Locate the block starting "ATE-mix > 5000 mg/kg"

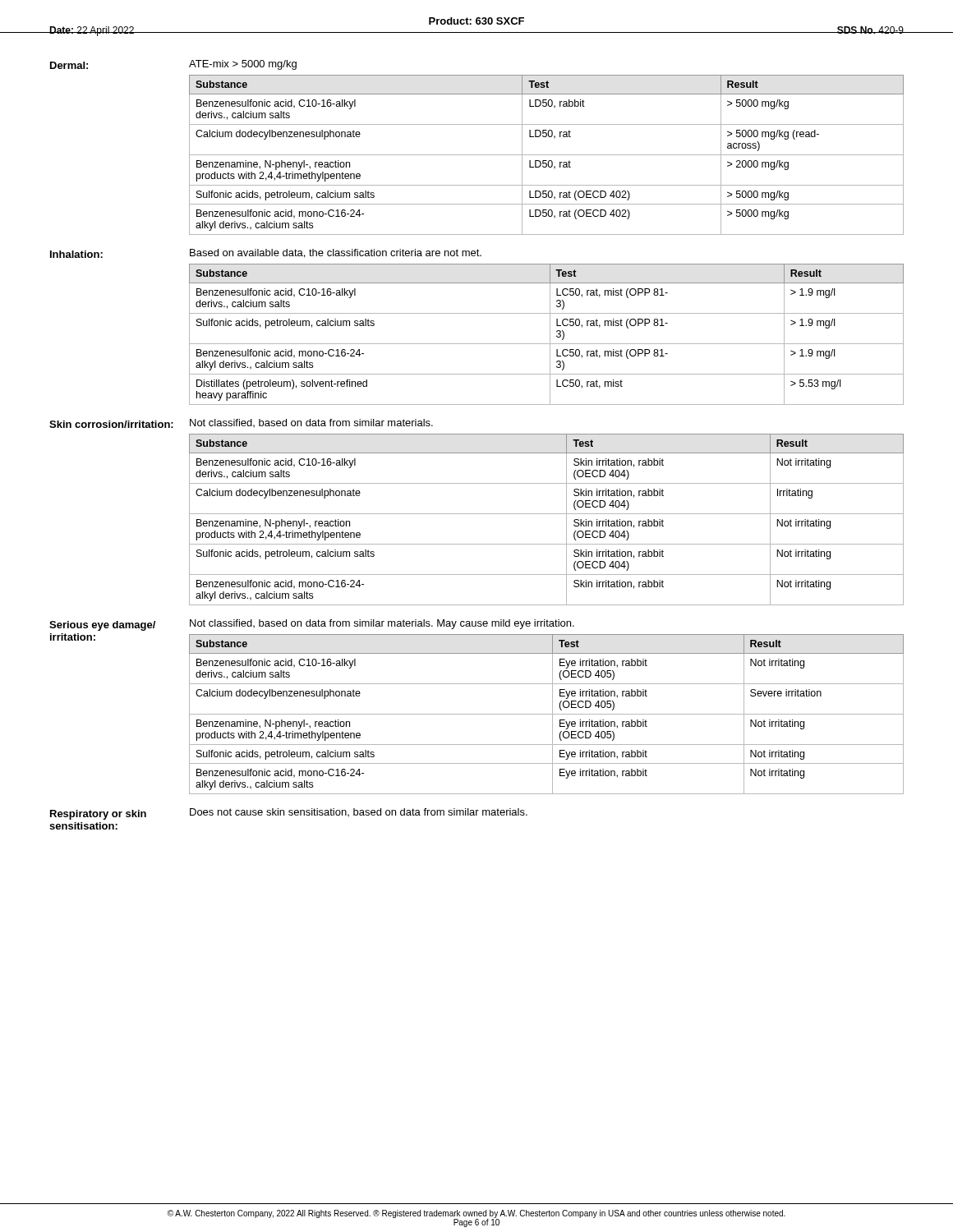click(x=243, y=64)
